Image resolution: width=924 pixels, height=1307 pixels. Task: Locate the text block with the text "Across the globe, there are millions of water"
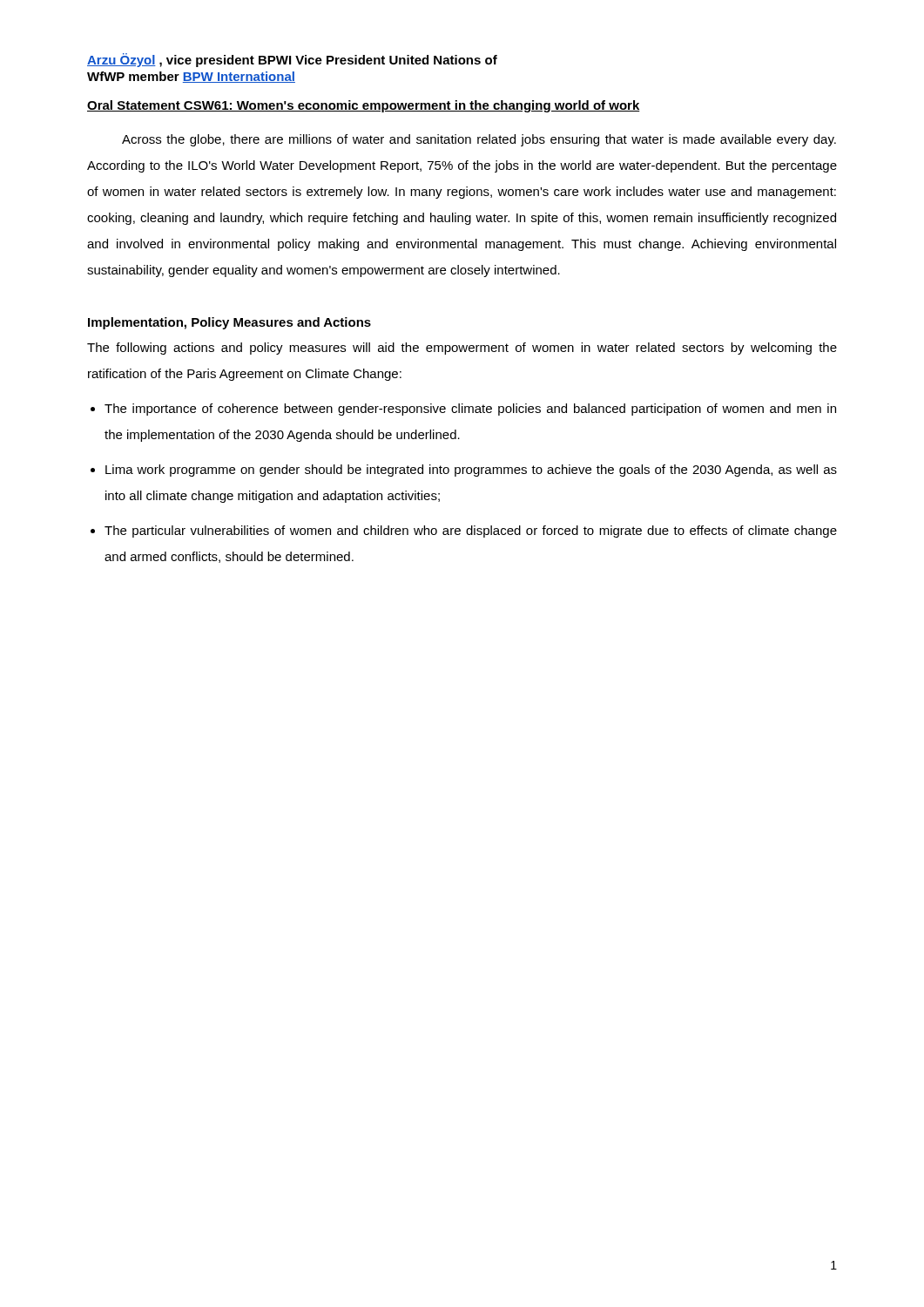click(x=462, y=204)
